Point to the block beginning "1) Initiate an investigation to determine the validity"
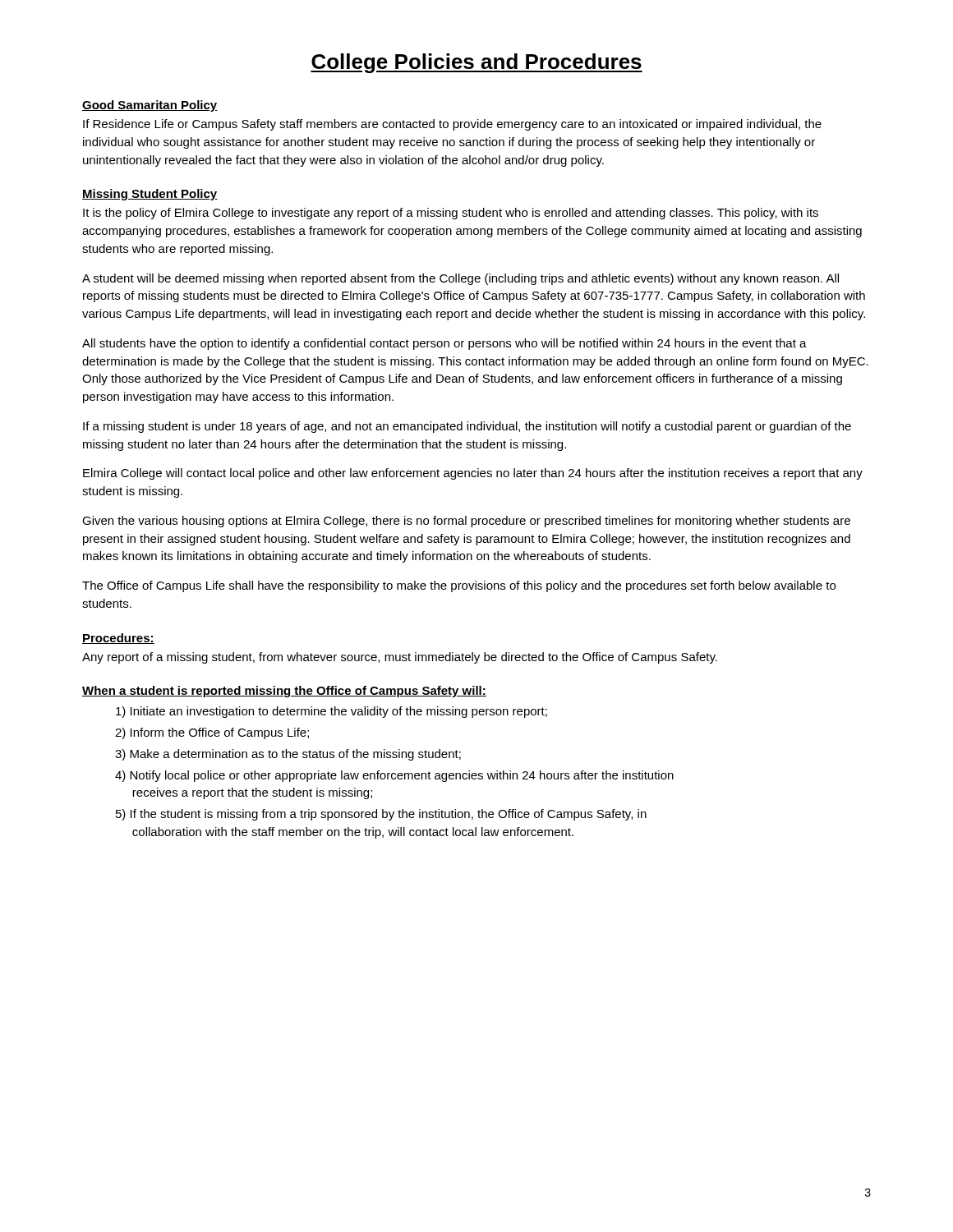Viewport: 953px width, 1232px height. (332, 711)
